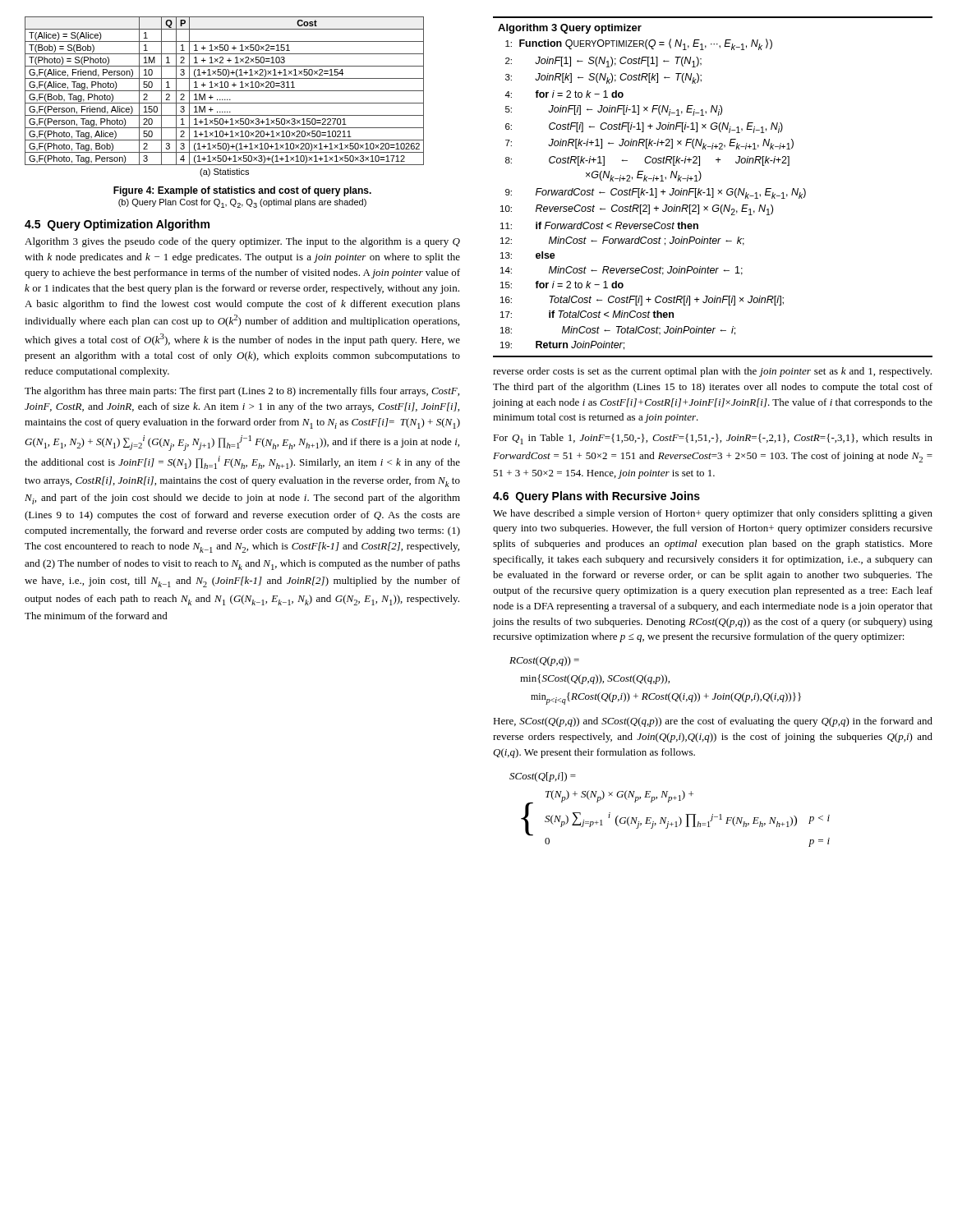
Task: Select the text block containing "Algorithm 3 gives the pseudo"
Action: 242,306
